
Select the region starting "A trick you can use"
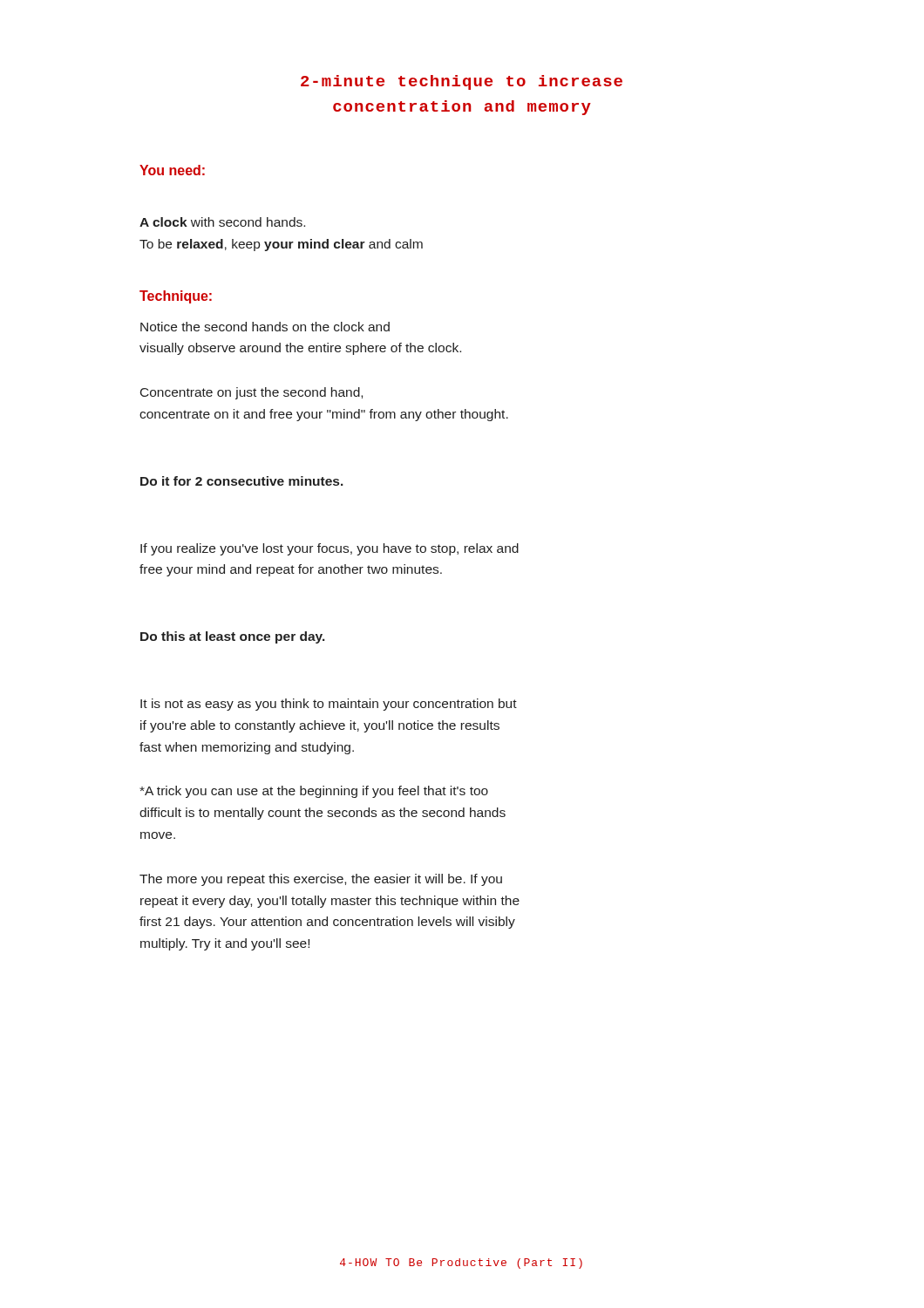pos(323,812)
